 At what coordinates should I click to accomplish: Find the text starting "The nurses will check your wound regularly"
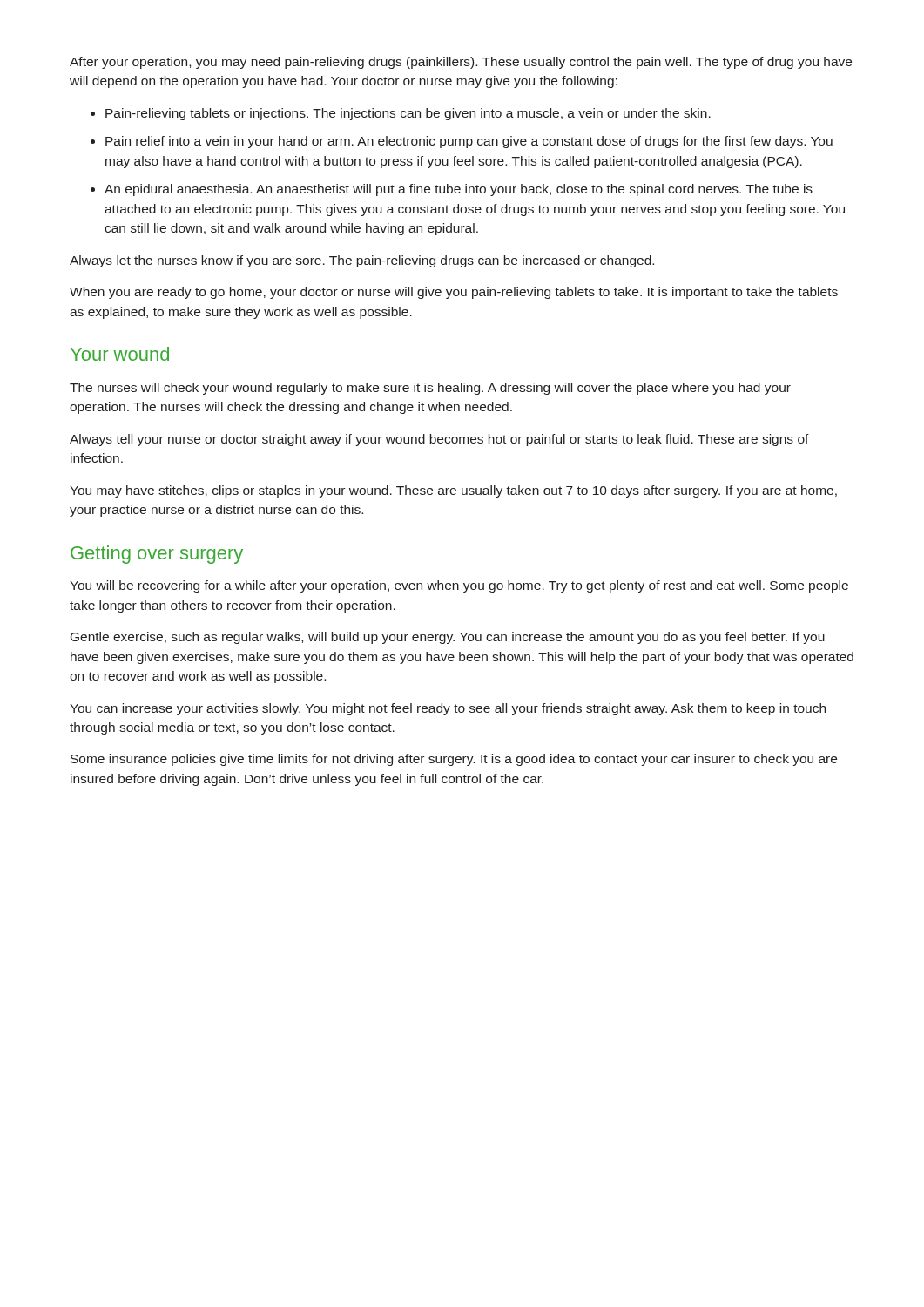(462, 398)
